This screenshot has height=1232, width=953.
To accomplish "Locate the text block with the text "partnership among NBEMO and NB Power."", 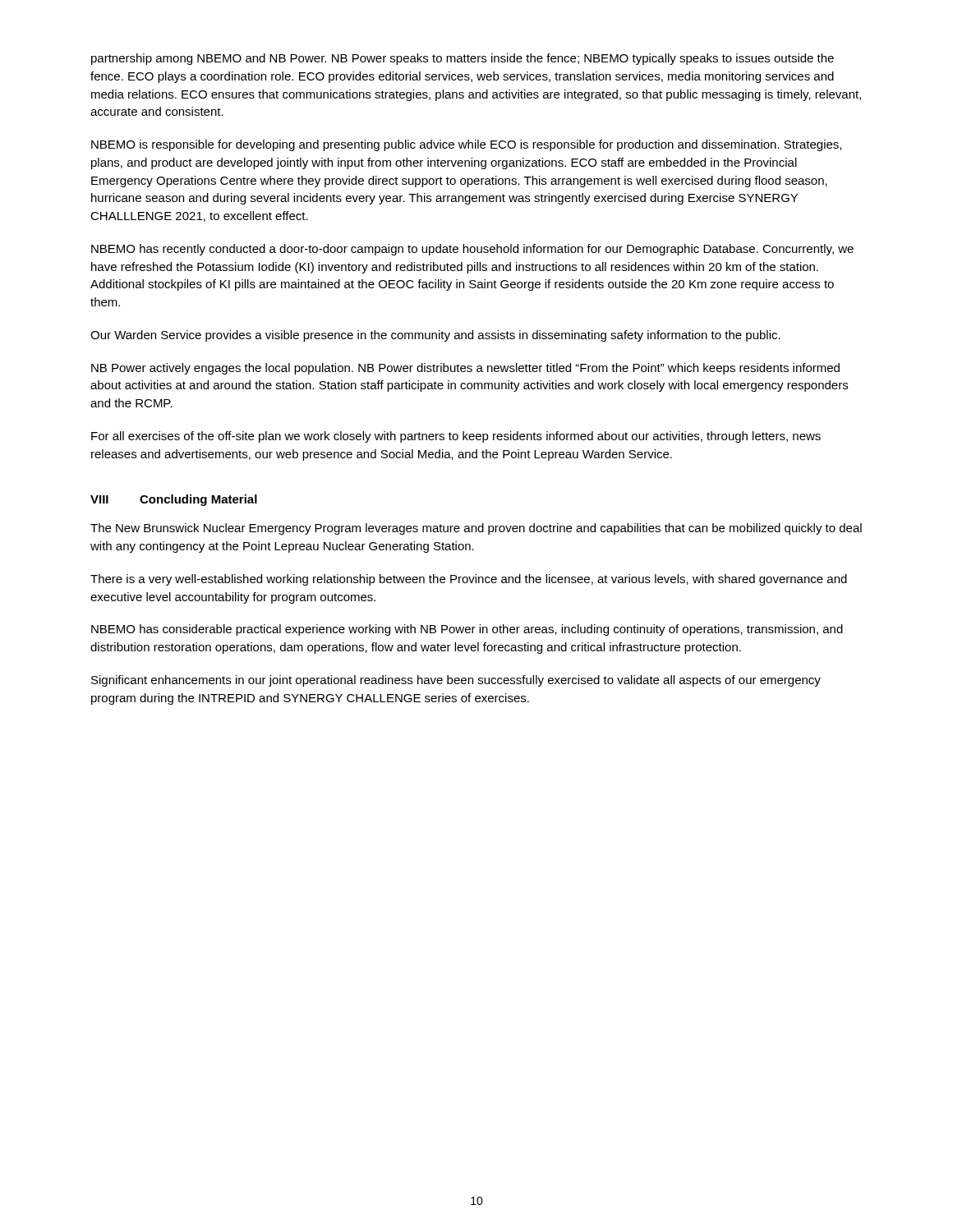I will click(476, 85).
